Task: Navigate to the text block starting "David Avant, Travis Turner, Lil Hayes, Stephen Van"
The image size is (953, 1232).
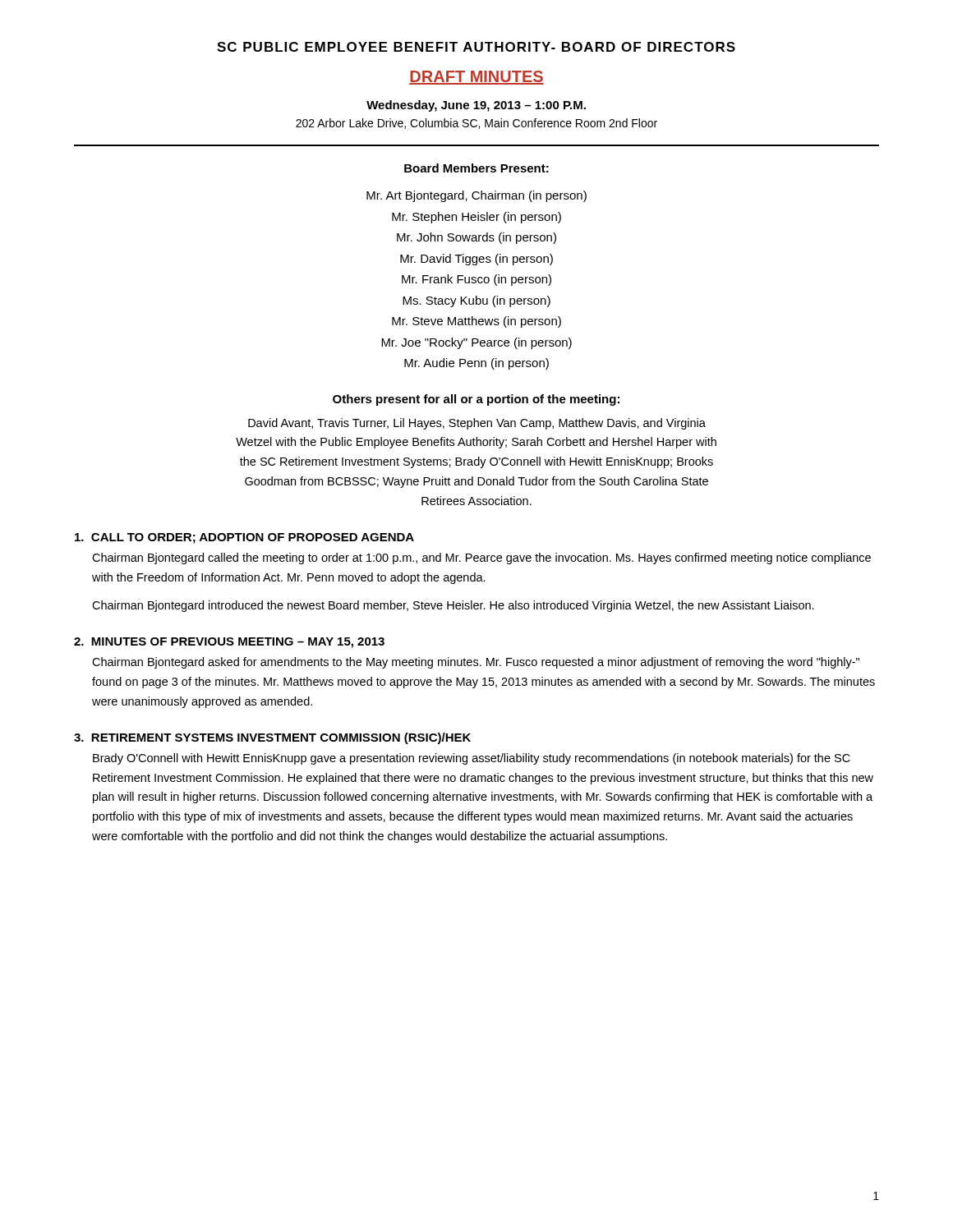Action: [x=476, y=462]
